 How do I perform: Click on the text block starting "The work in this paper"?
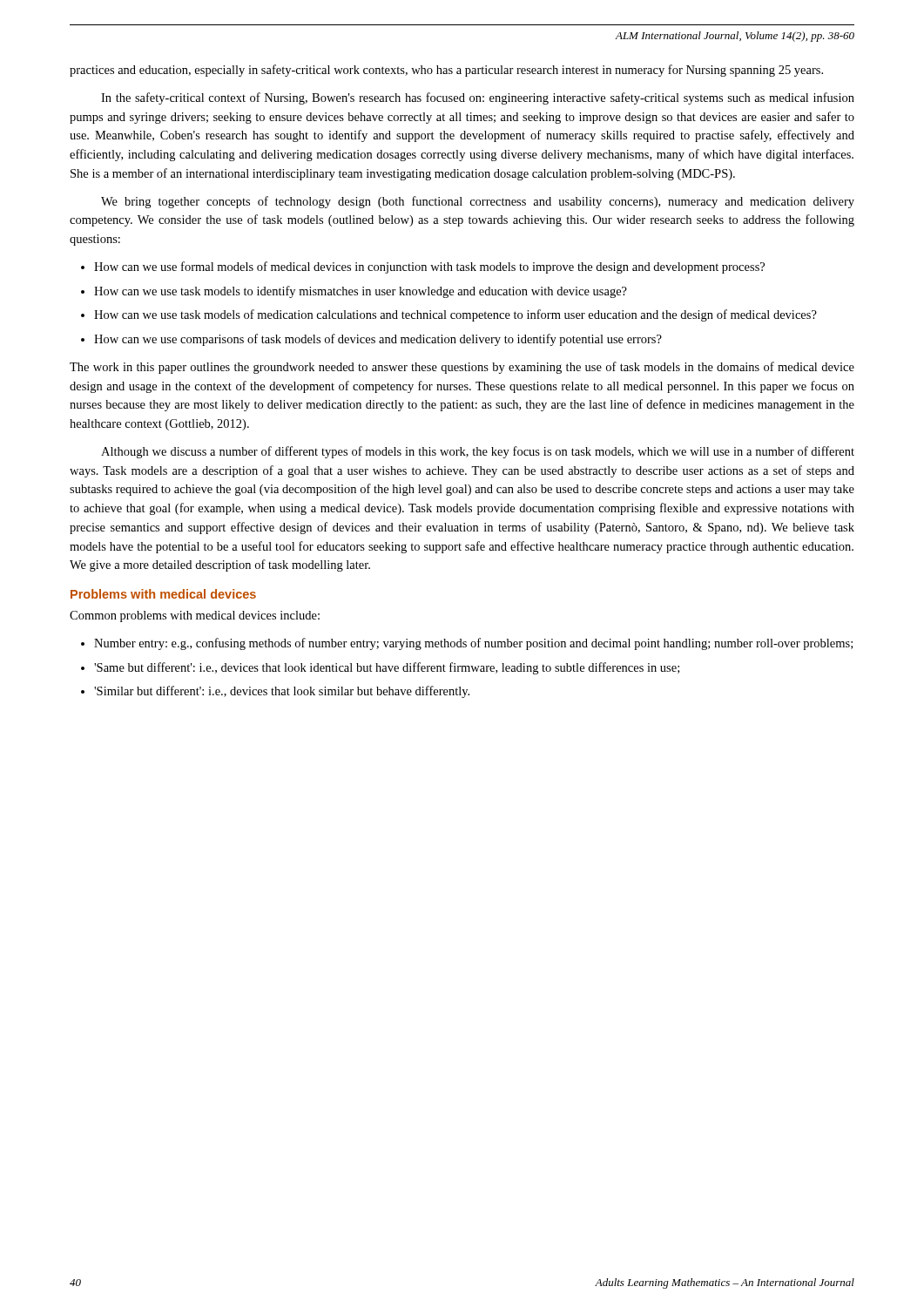coord(462,395)
